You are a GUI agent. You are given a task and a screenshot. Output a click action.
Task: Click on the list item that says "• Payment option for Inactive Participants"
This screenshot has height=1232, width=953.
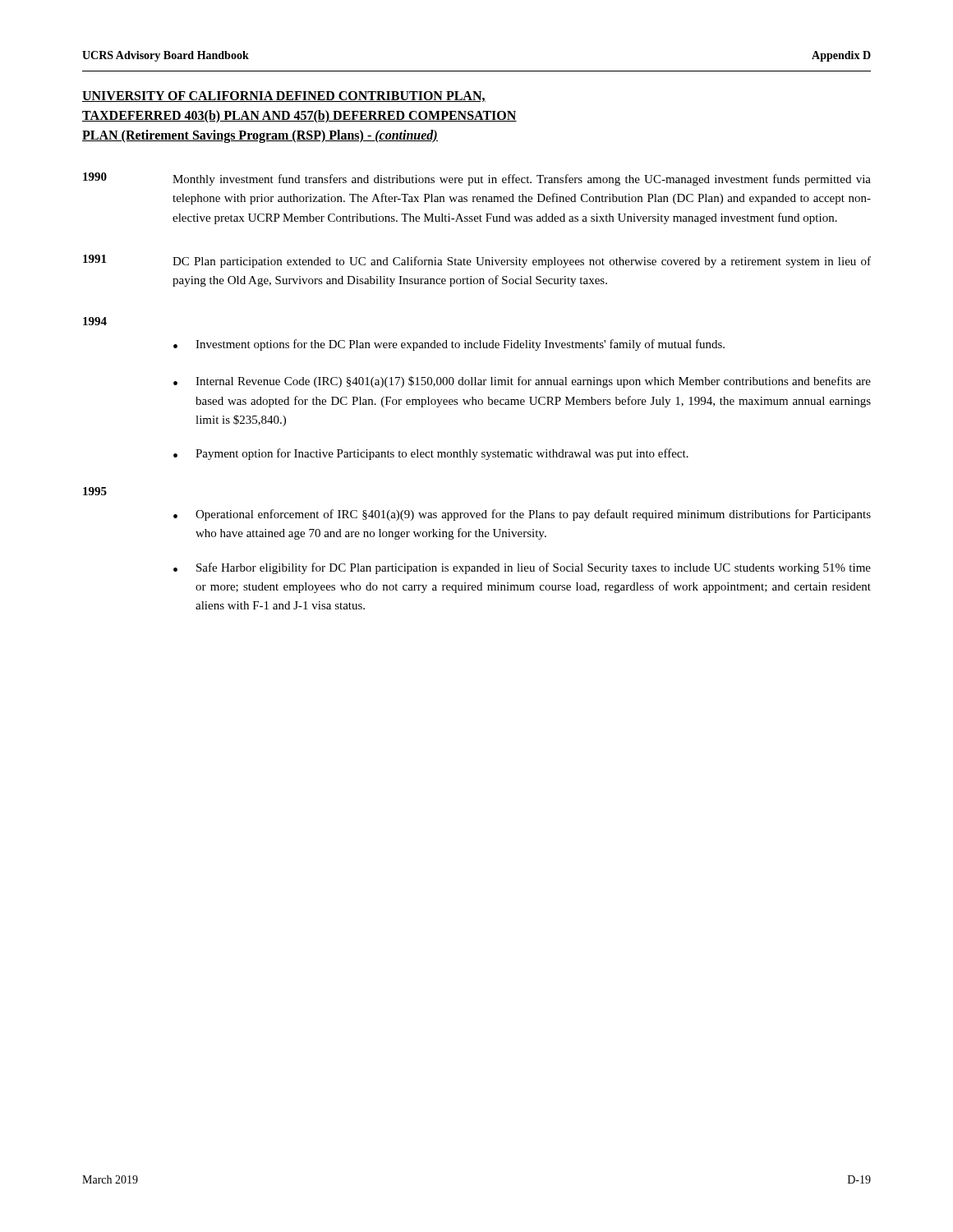click(x=522, y=455)
